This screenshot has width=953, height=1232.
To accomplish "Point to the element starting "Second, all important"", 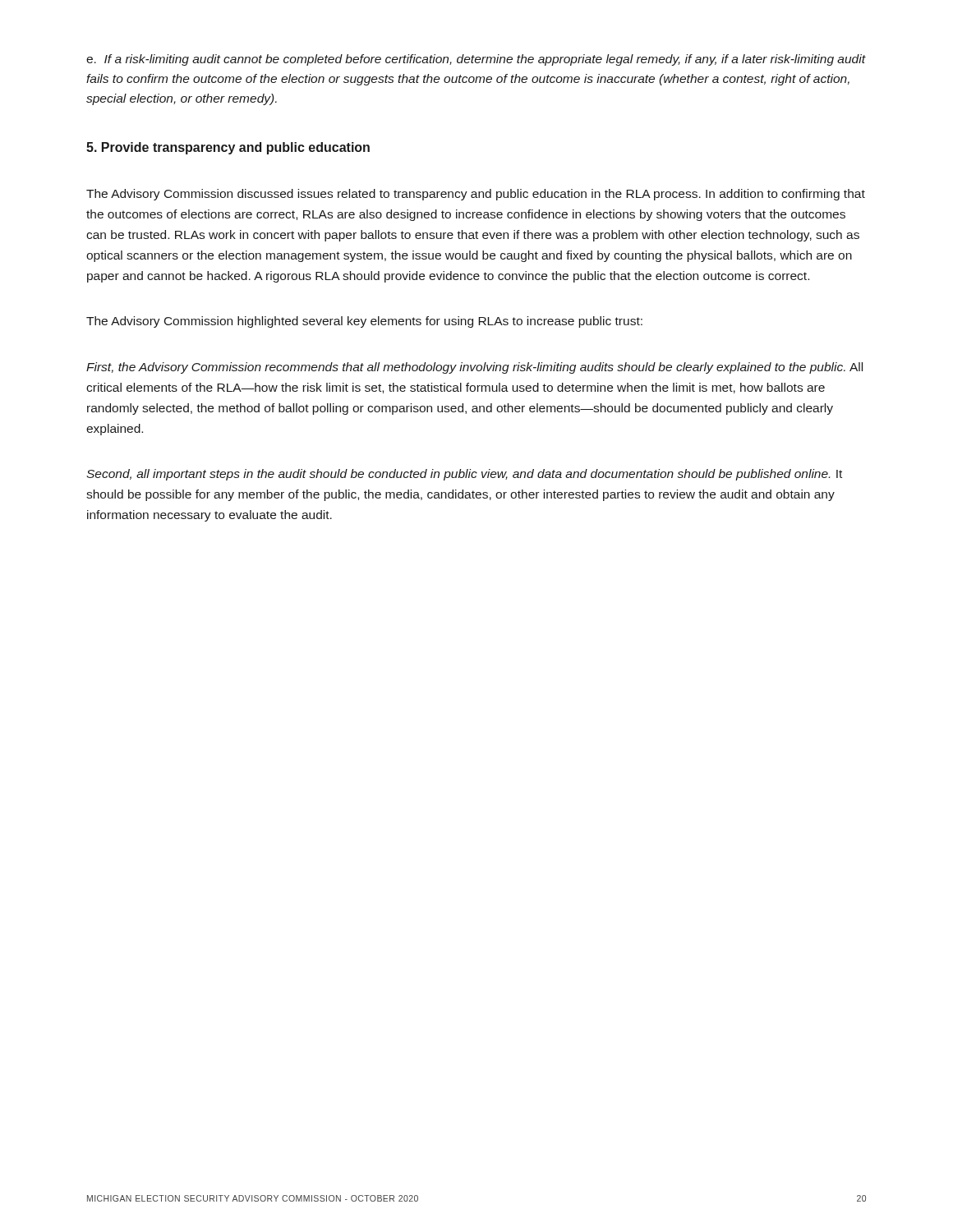I will (x=464, y=494).
